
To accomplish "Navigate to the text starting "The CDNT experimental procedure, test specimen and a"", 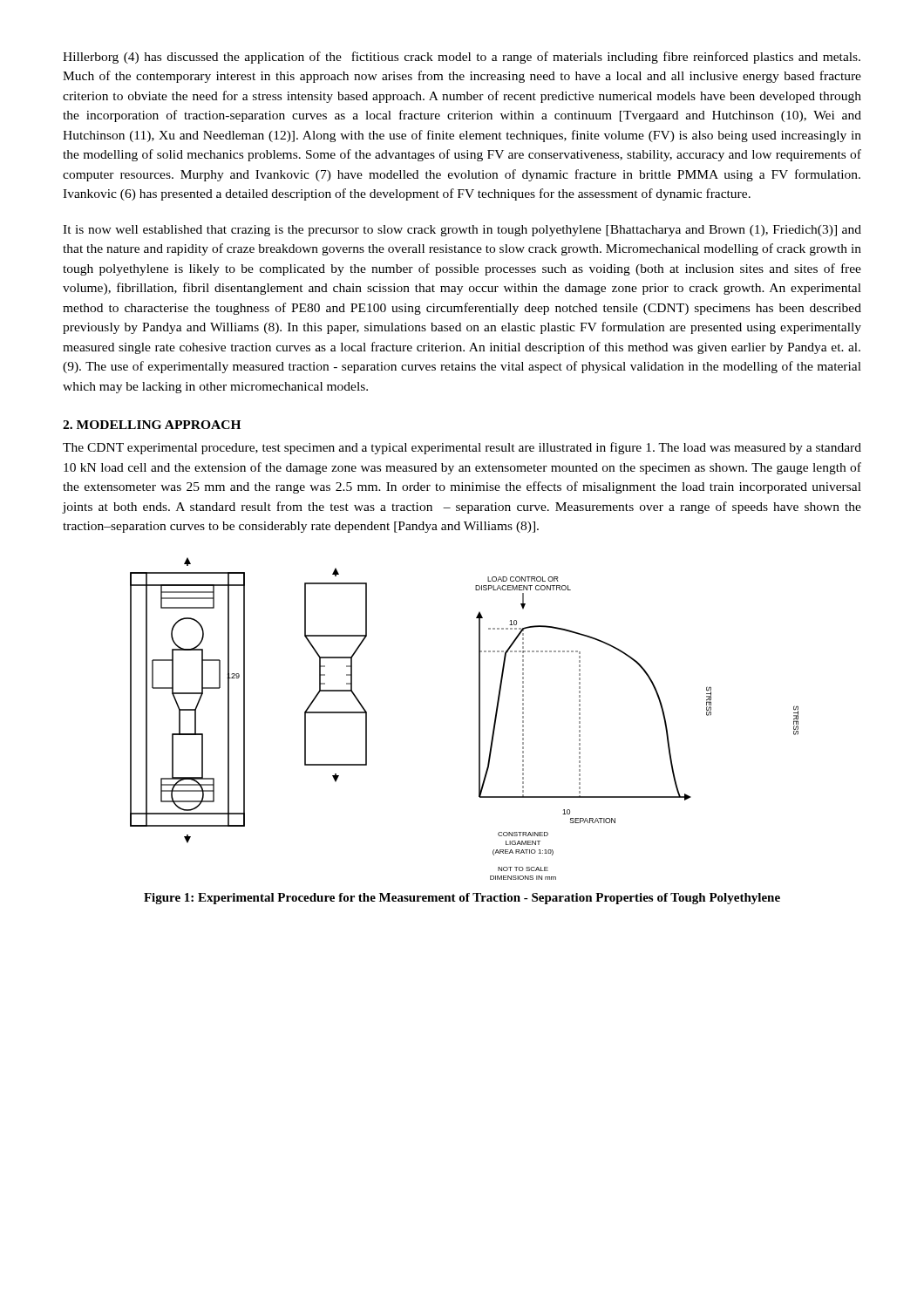I will (462, 486).
